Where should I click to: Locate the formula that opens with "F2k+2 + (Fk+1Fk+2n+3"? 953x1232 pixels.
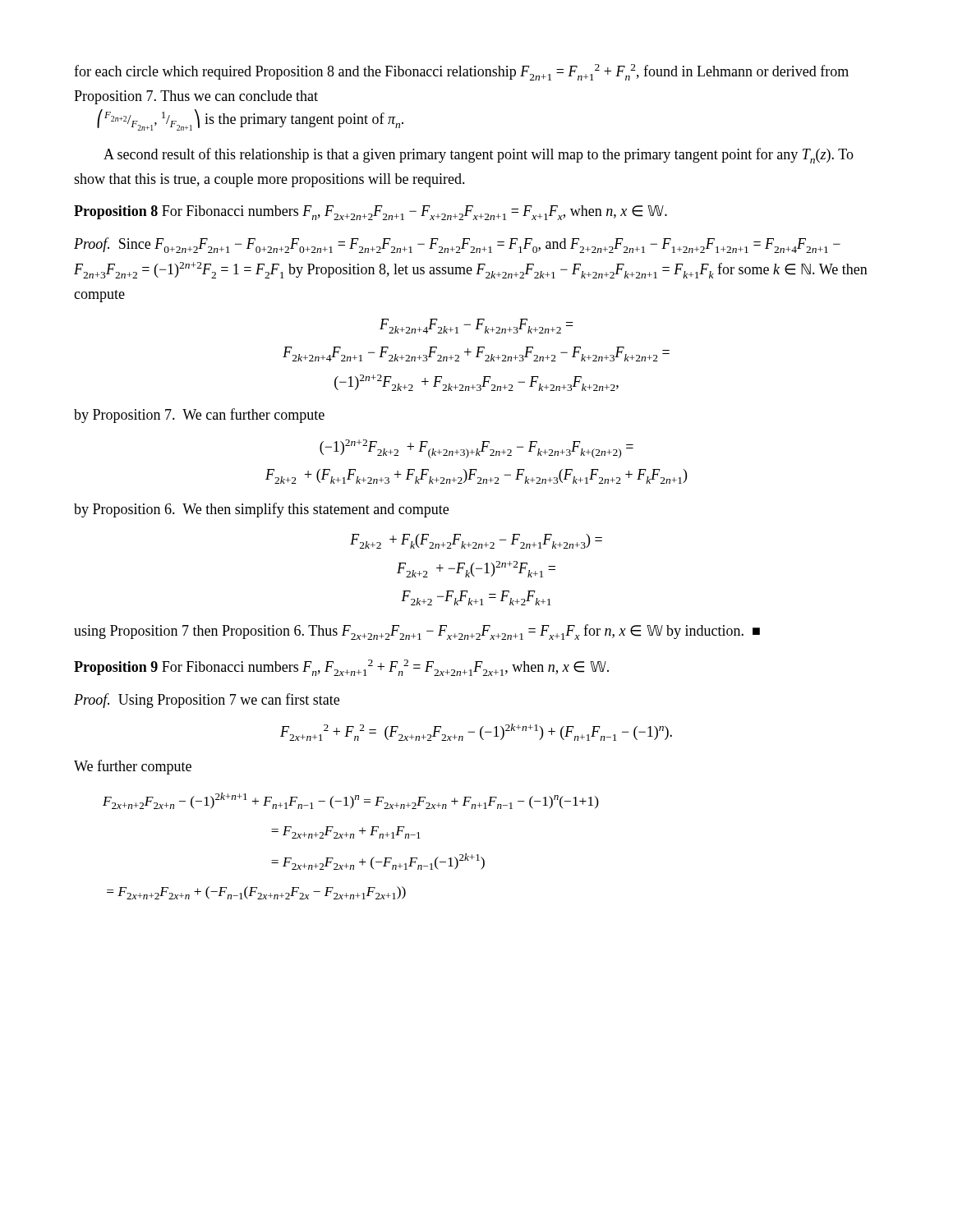(476, 476)
